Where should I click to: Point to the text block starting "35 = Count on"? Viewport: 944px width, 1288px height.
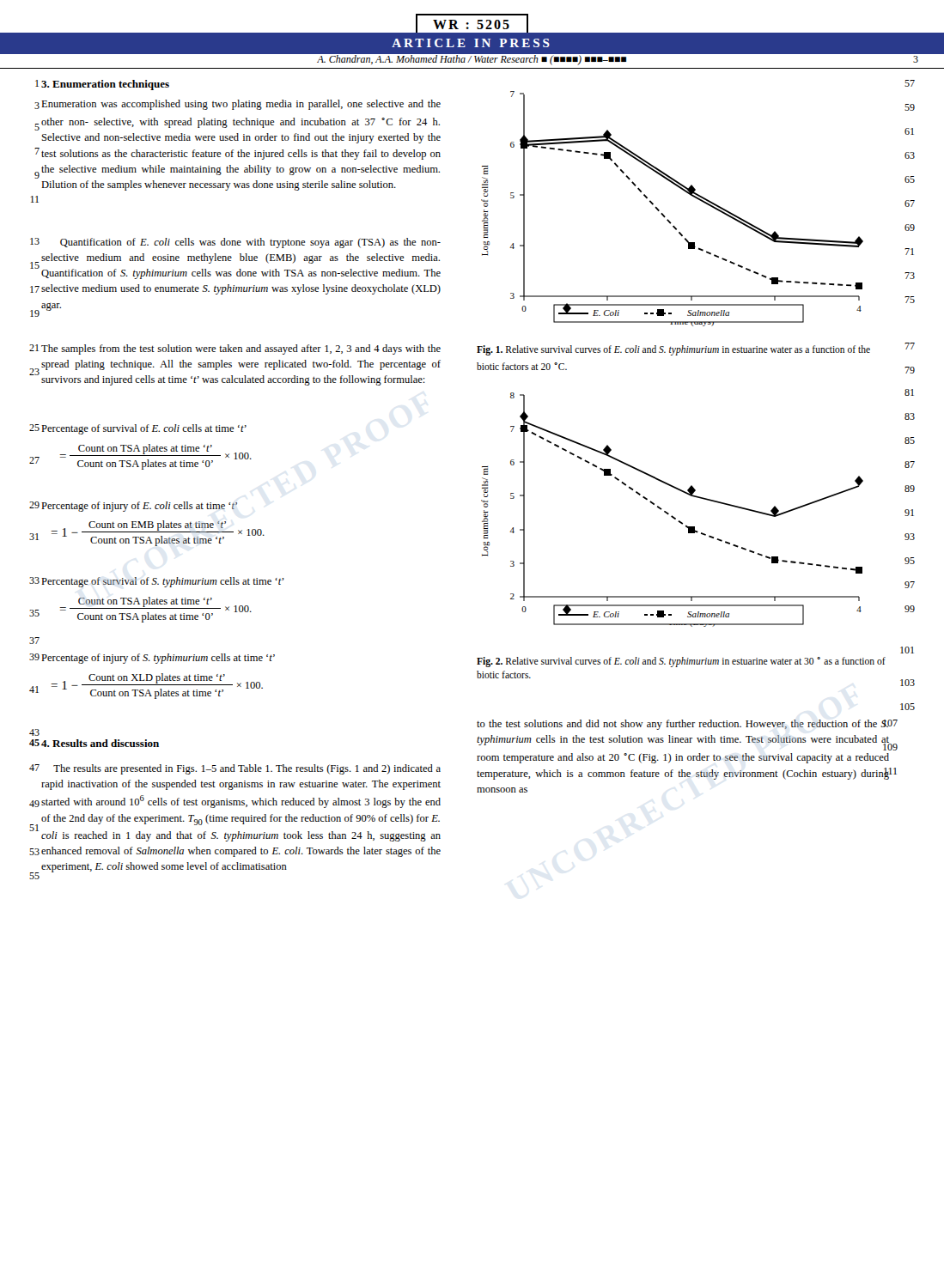(x=147, y=609)
